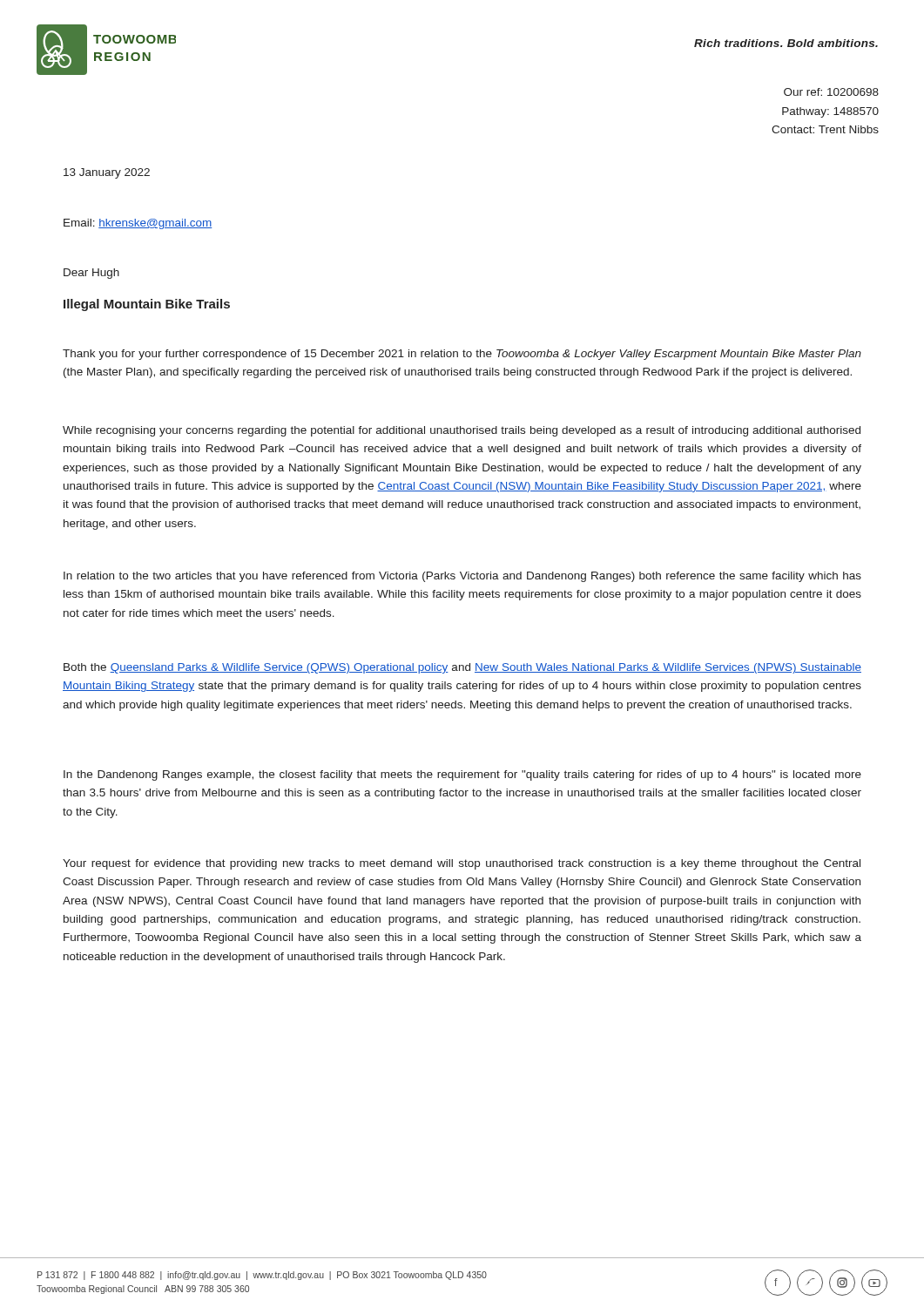This screenshot has width=924, height=1307.
Task: Navigate to the region starting "Rich traditions. Bold ambitions."
Action: click(786, 43)
